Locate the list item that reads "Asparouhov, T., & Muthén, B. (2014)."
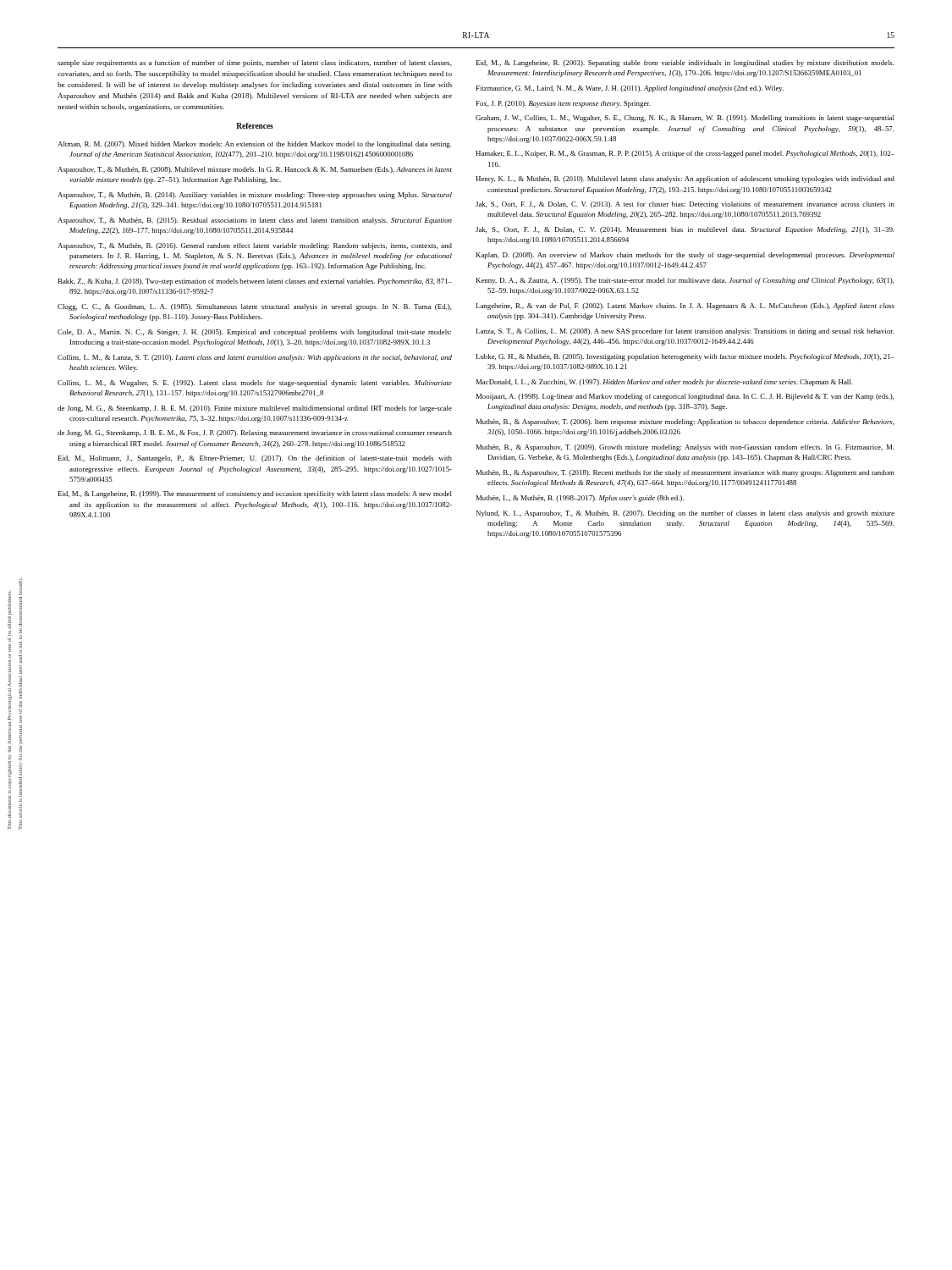 255,200
